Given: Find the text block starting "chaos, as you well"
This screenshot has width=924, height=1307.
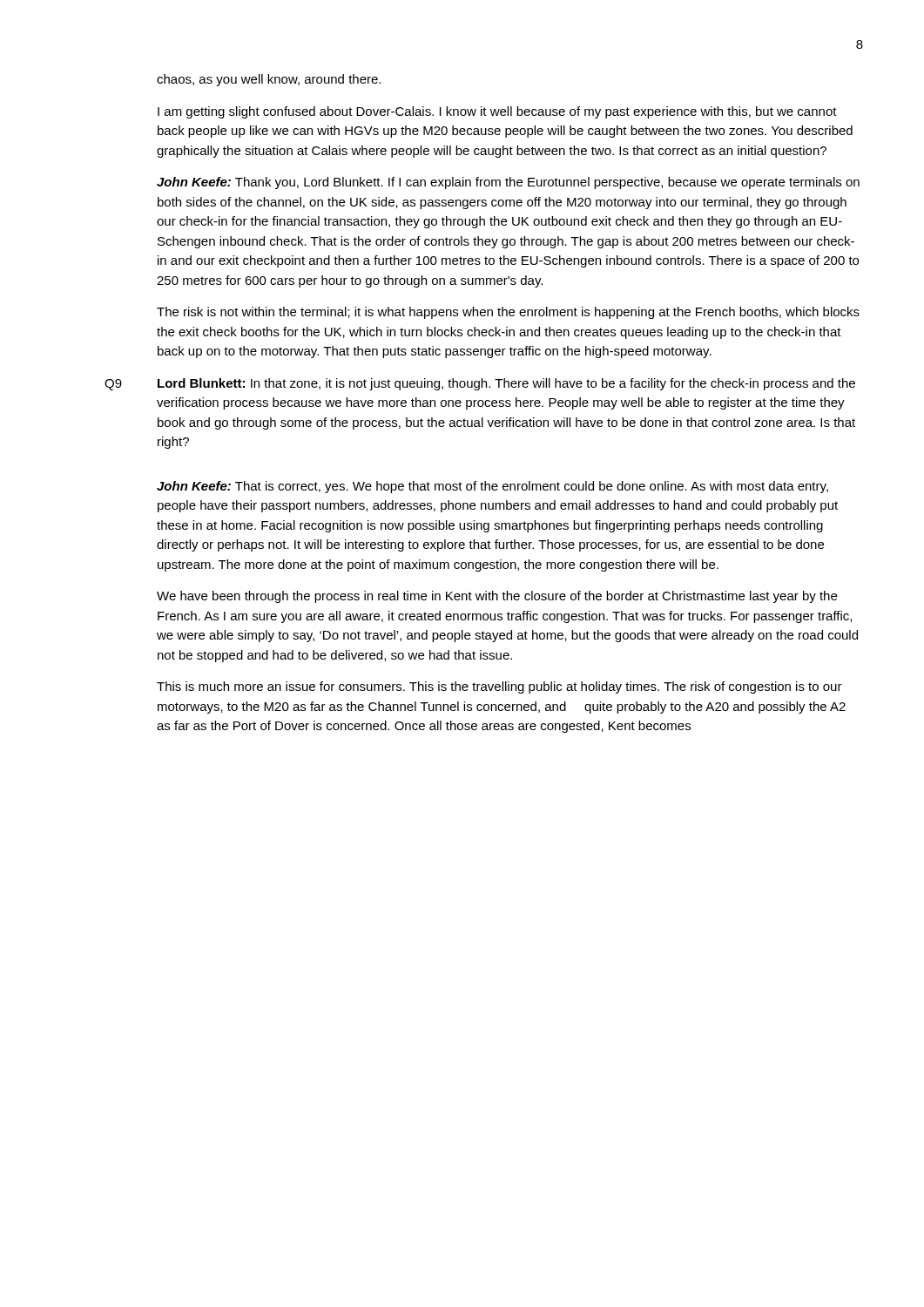Looking at the screenshot, I should [269, 80].
